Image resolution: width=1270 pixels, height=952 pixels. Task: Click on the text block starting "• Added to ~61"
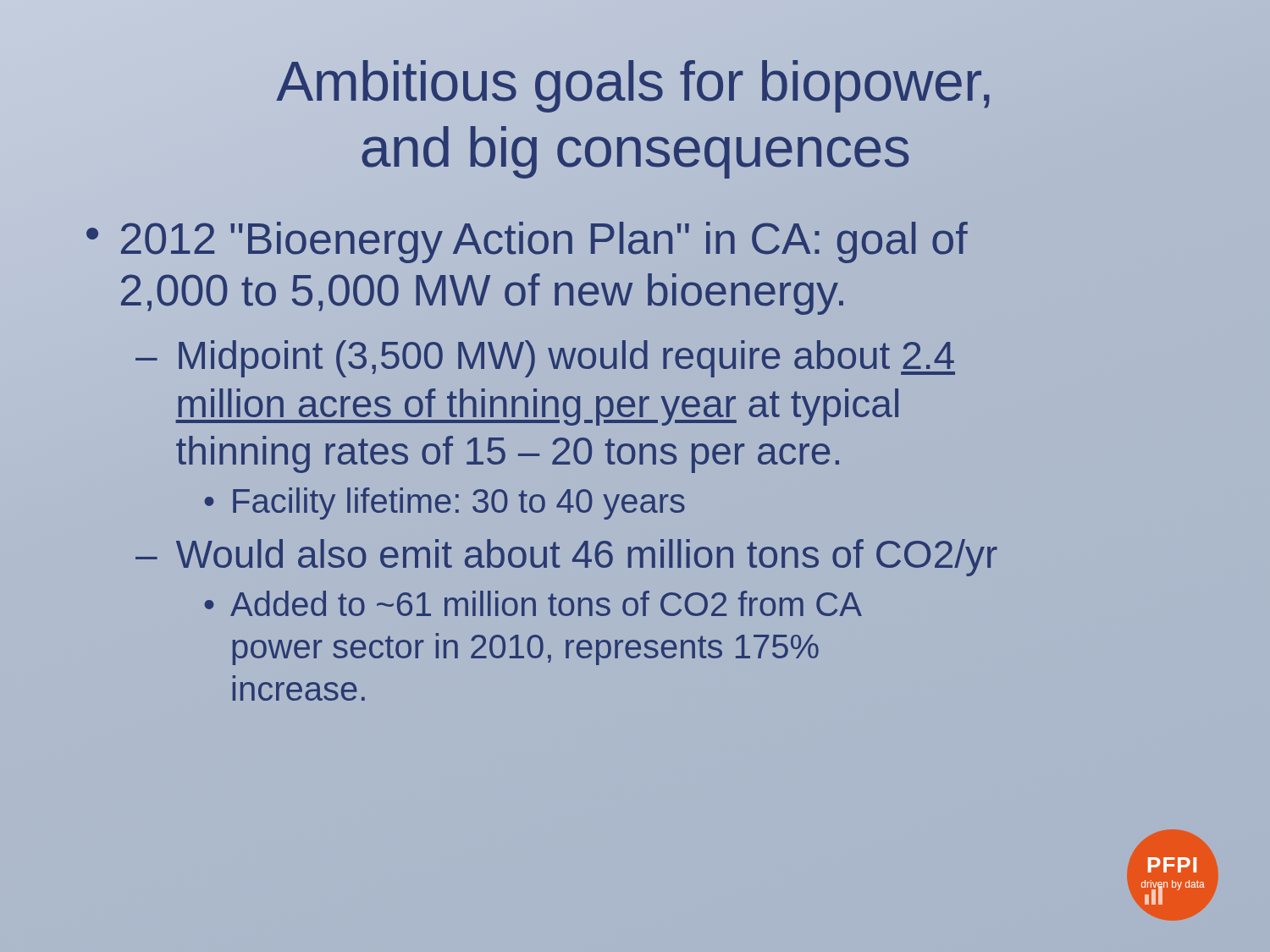(x=533, y=646)
